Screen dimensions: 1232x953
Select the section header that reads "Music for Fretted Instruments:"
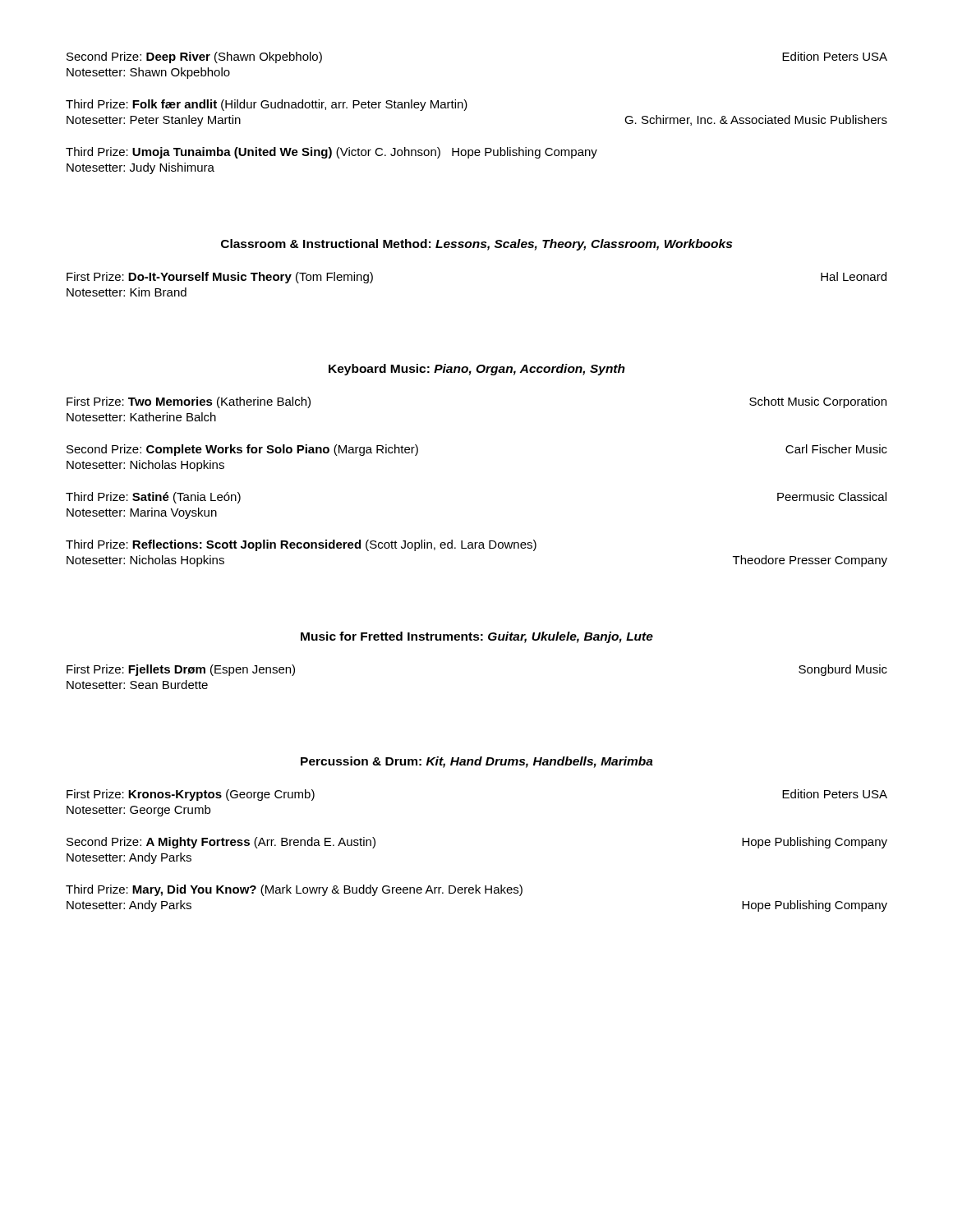[x=476, y=636]
